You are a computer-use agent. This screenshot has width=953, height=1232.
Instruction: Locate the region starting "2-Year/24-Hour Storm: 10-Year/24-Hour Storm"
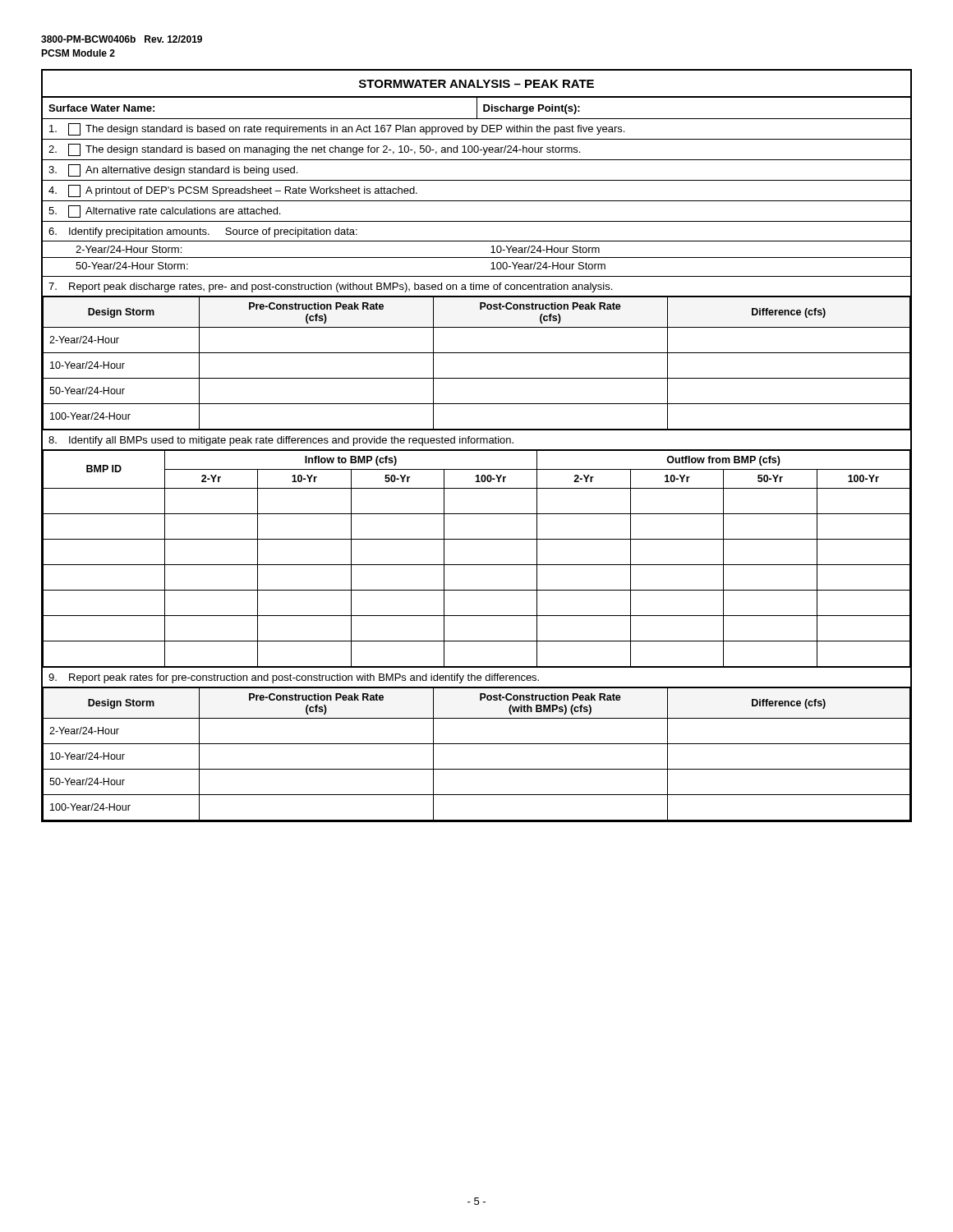click(x=490, y=249)
